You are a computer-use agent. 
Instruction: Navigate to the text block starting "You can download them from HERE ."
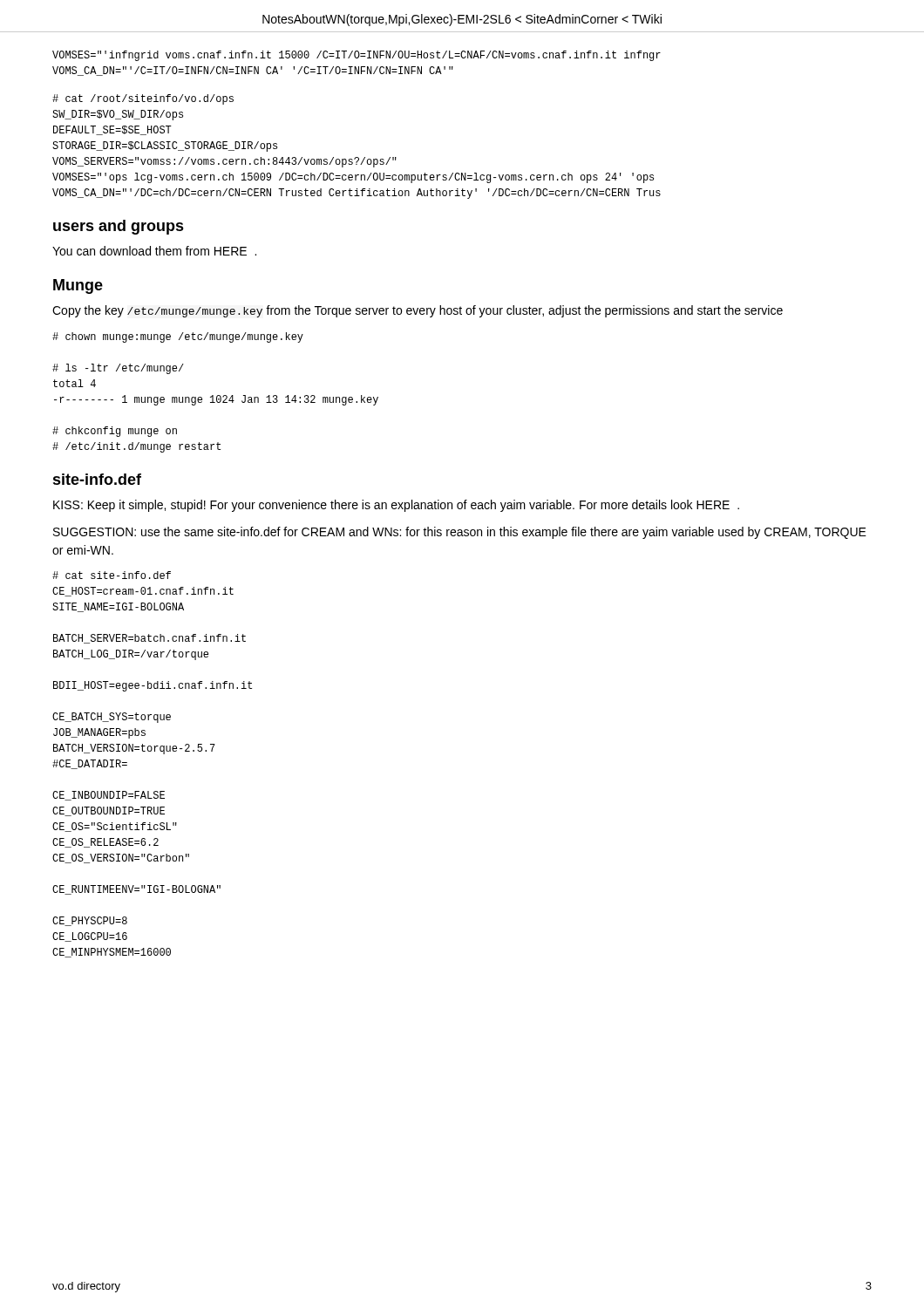(x=155, y=251)
